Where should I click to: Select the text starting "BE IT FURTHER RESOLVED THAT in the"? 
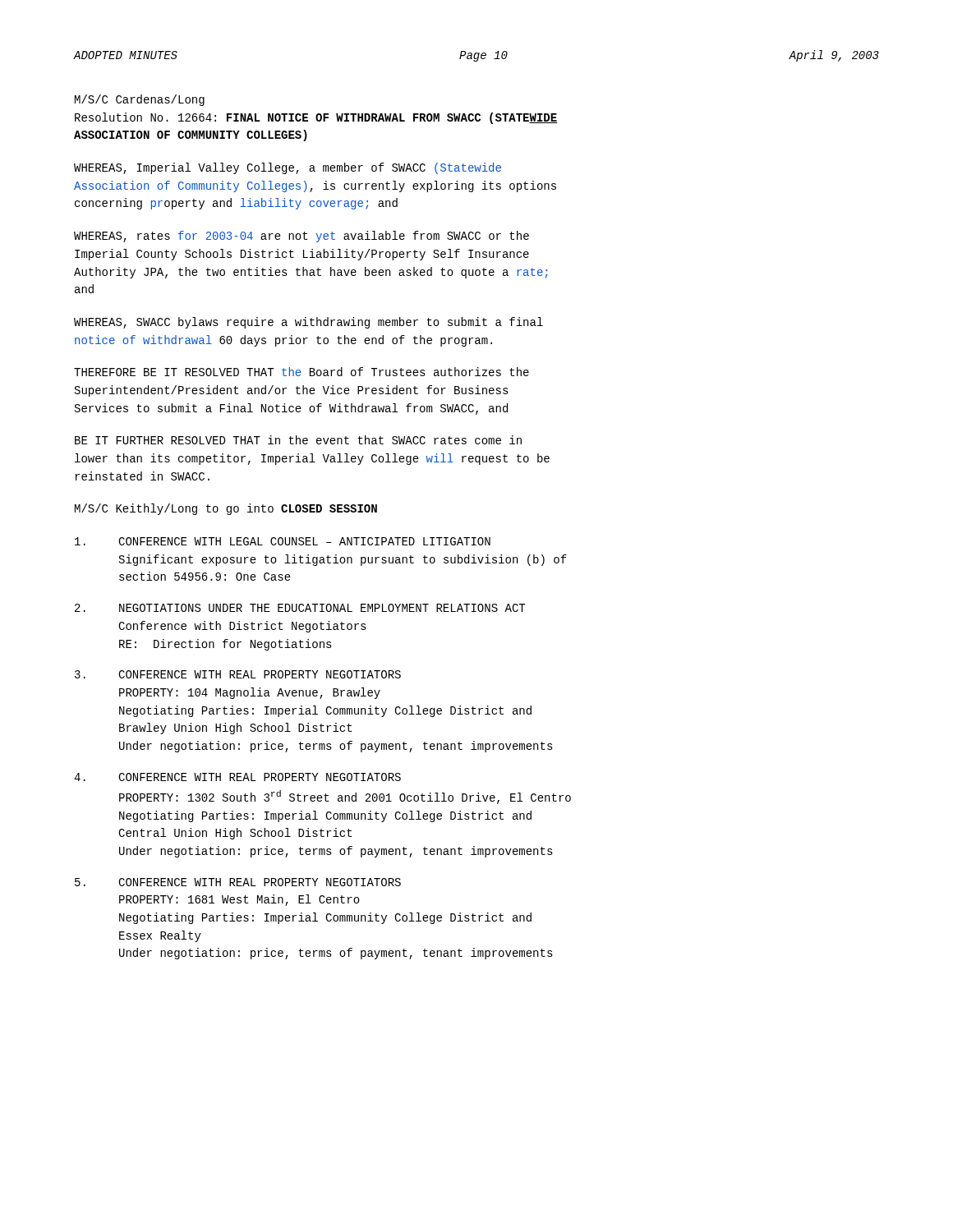[x=476, y=460]
